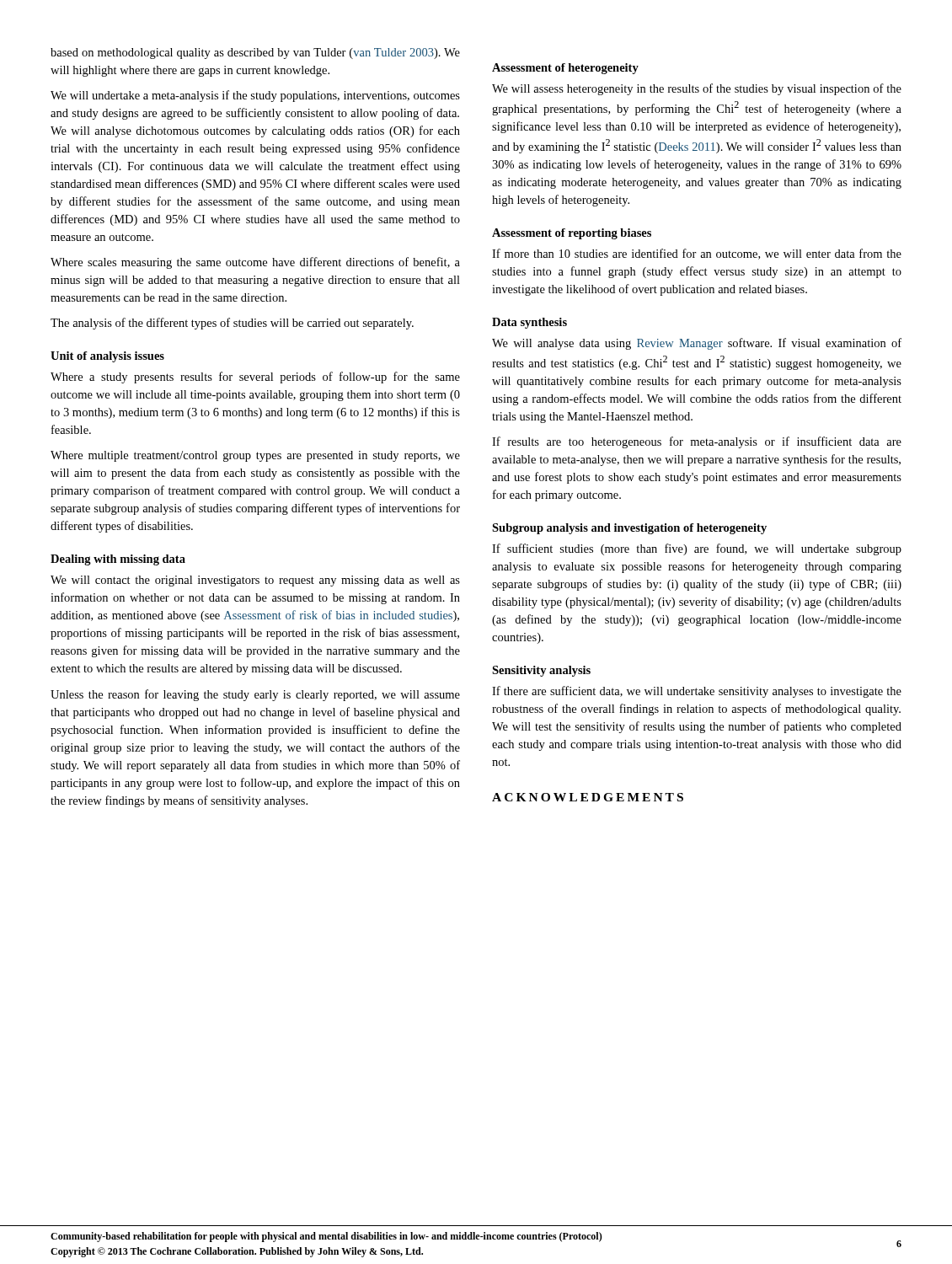Find "Assessment of reporting biases" on this page
The height and width of the screenshot is (1264, 952).
pyautogui.click(x=572, y=232)
